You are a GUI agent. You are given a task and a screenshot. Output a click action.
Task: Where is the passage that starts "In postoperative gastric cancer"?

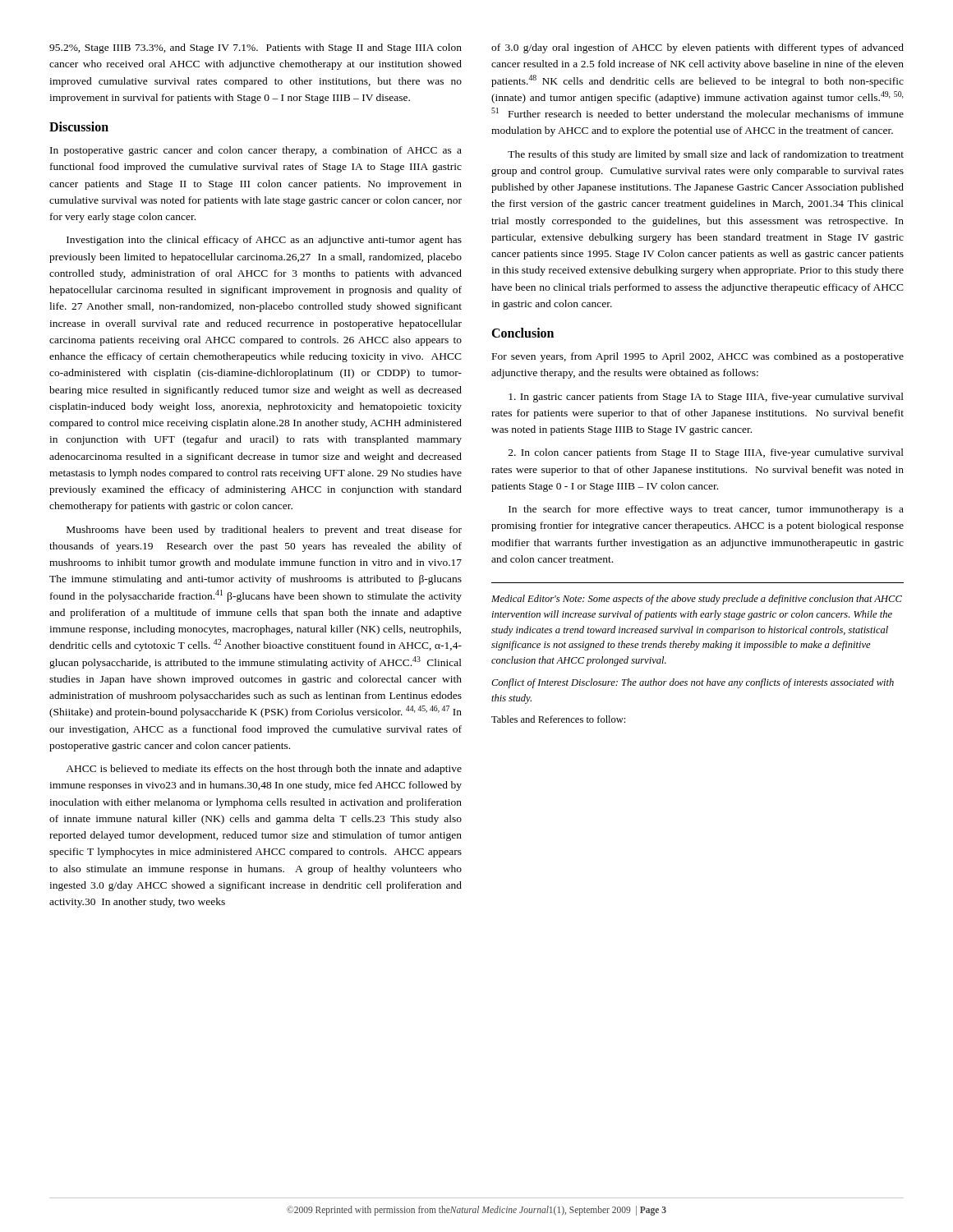coord(255,526)
